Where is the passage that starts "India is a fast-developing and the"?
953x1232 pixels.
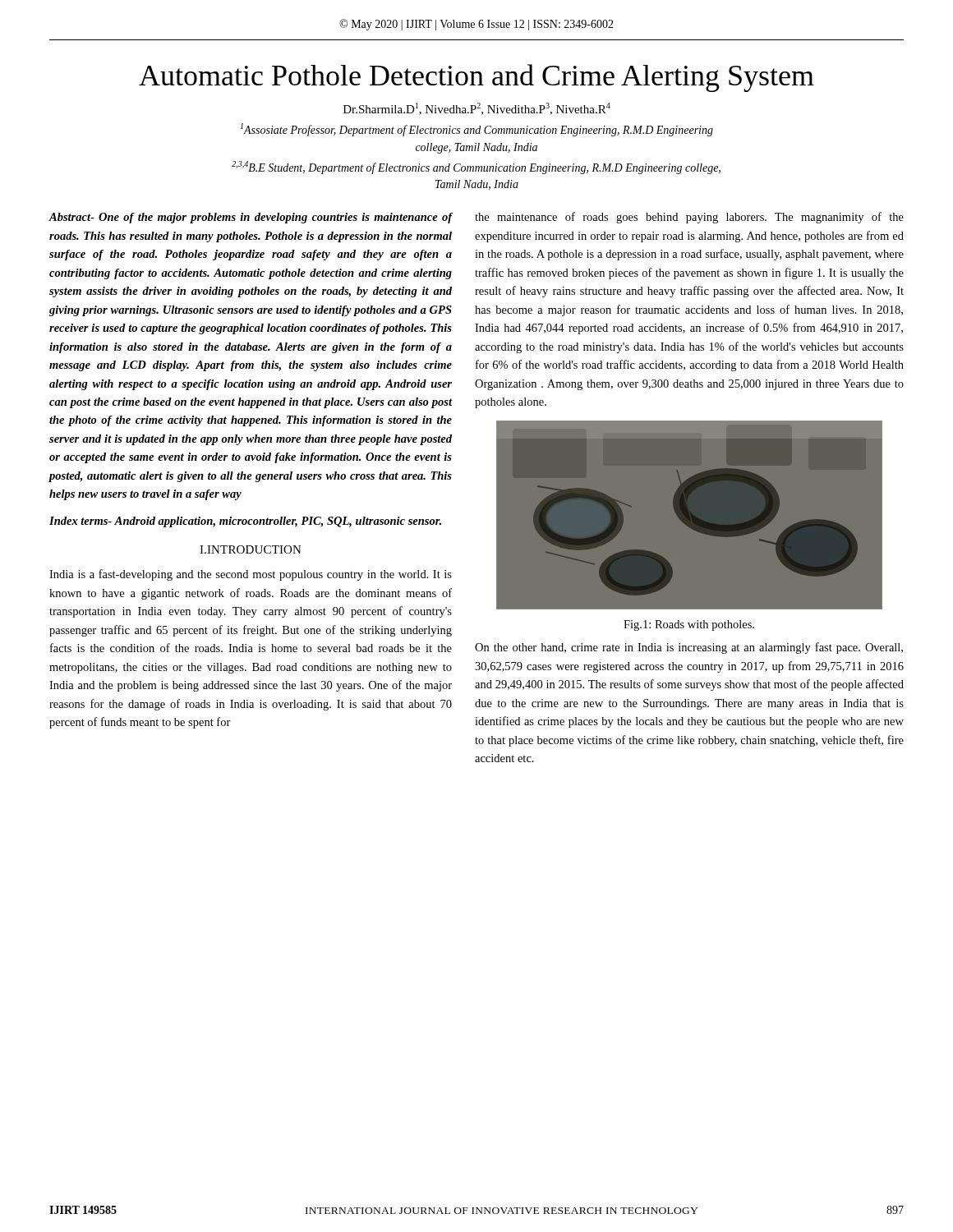click(251, 648)
